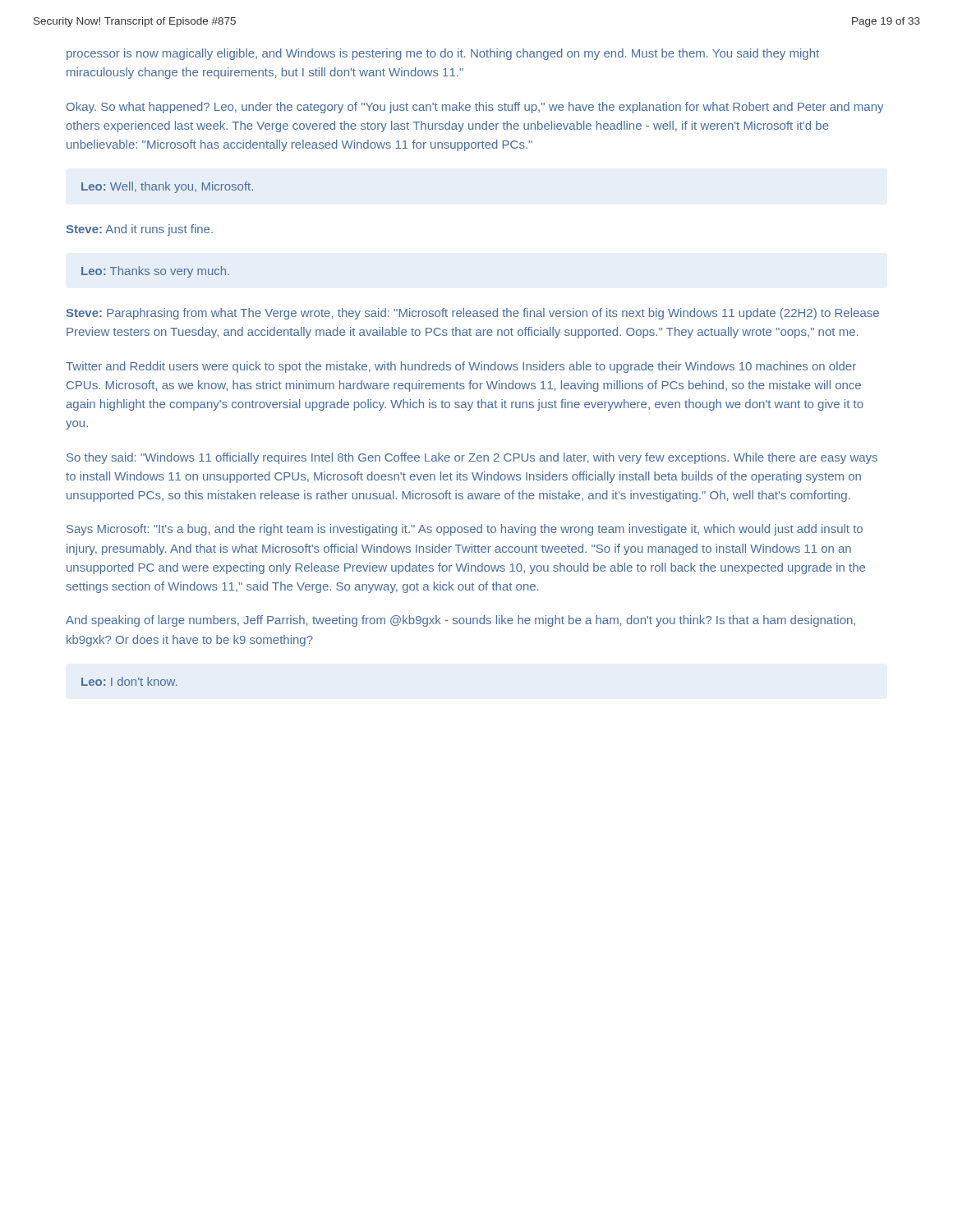This screenshot has height=1232, width=953.
Task: Navigate to the passage starting "processor is now magically"
Action: point(442,63)
